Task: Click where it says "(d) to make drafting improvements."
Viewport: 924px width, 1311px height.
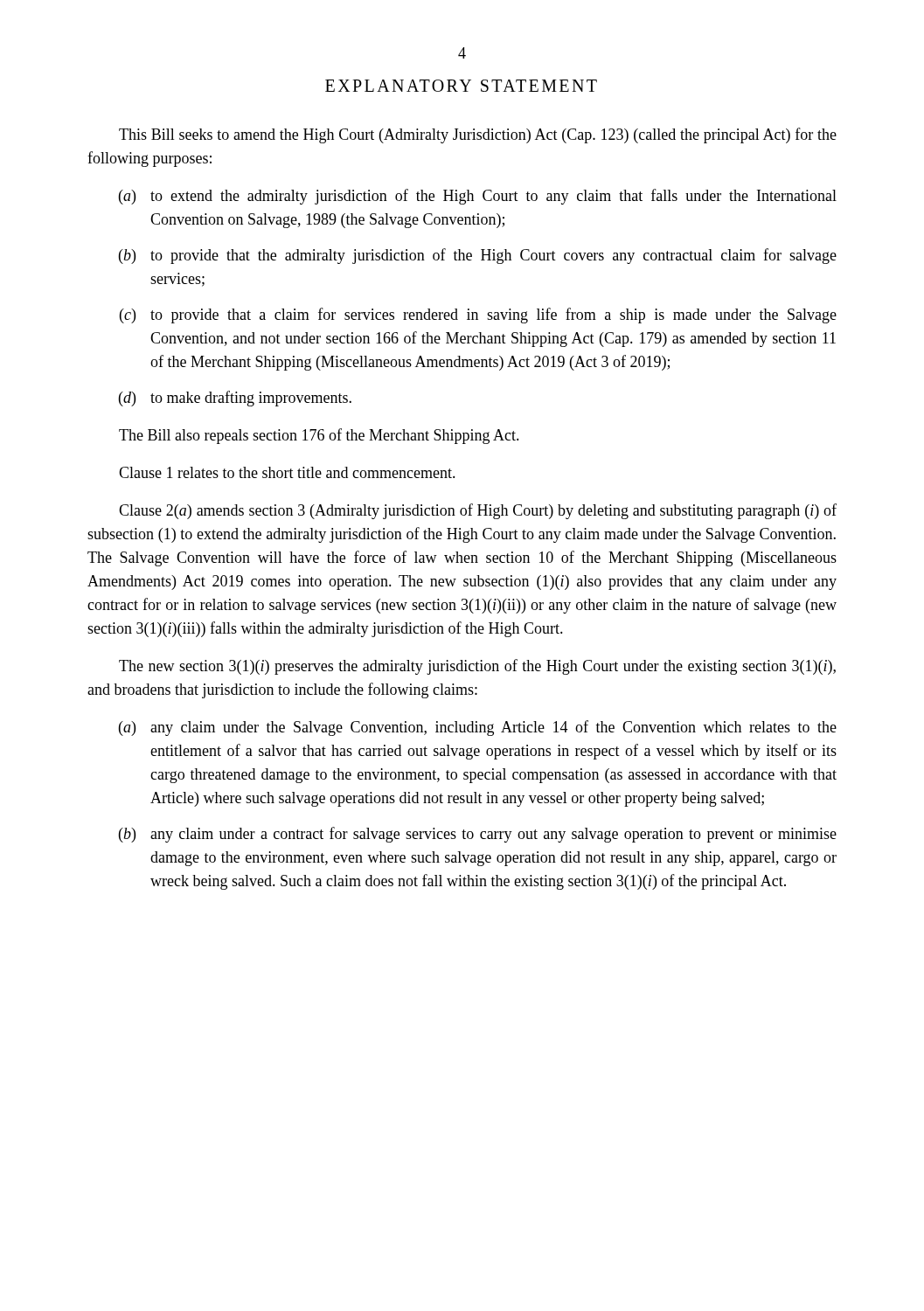Action: 235,399
